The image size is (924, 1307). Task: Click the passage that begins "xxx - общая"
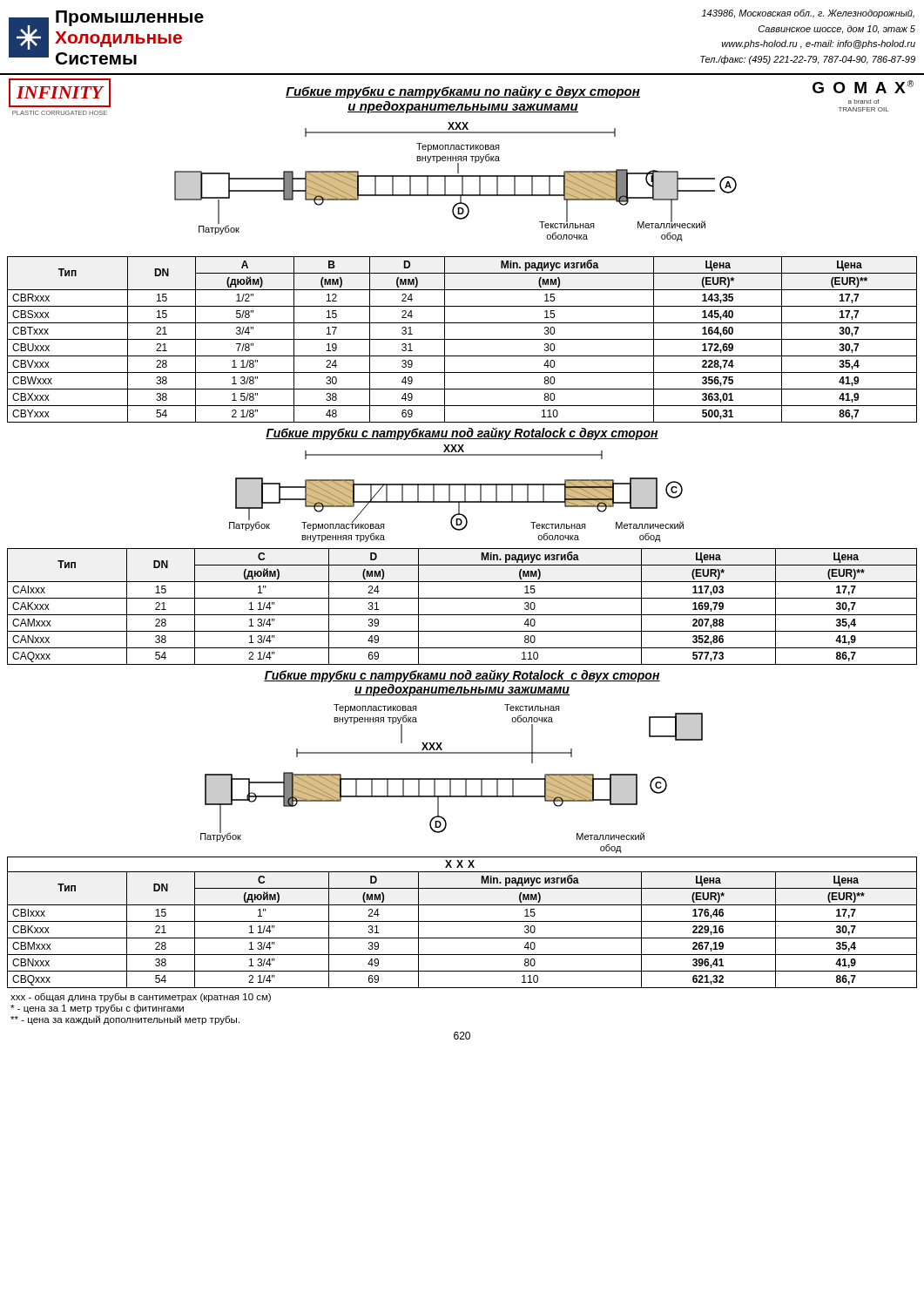coord(141,996)
